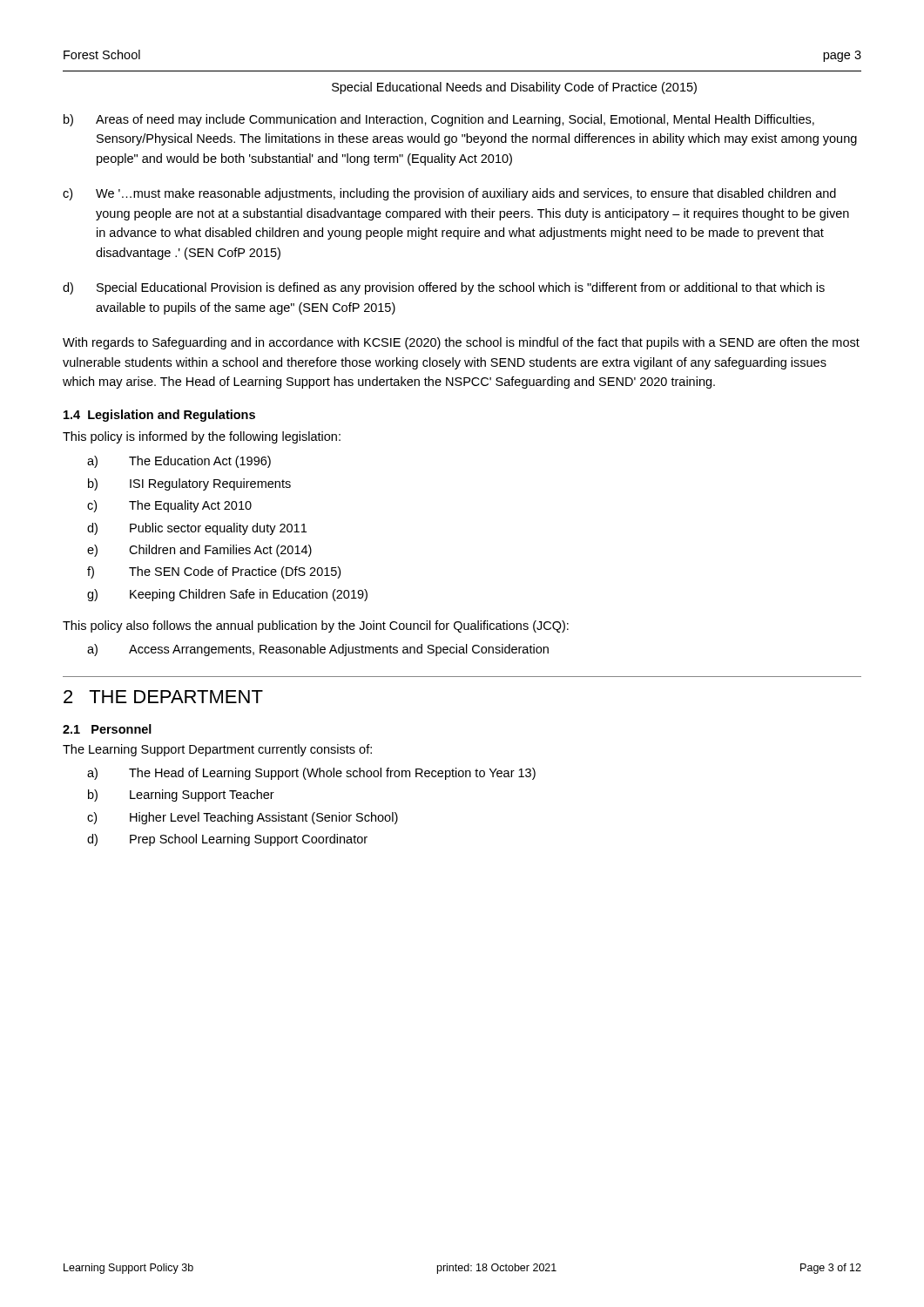924x1307 pixels.
Task: Find the region starting "b) Areas of need may"
Action: tap(462, 139)
